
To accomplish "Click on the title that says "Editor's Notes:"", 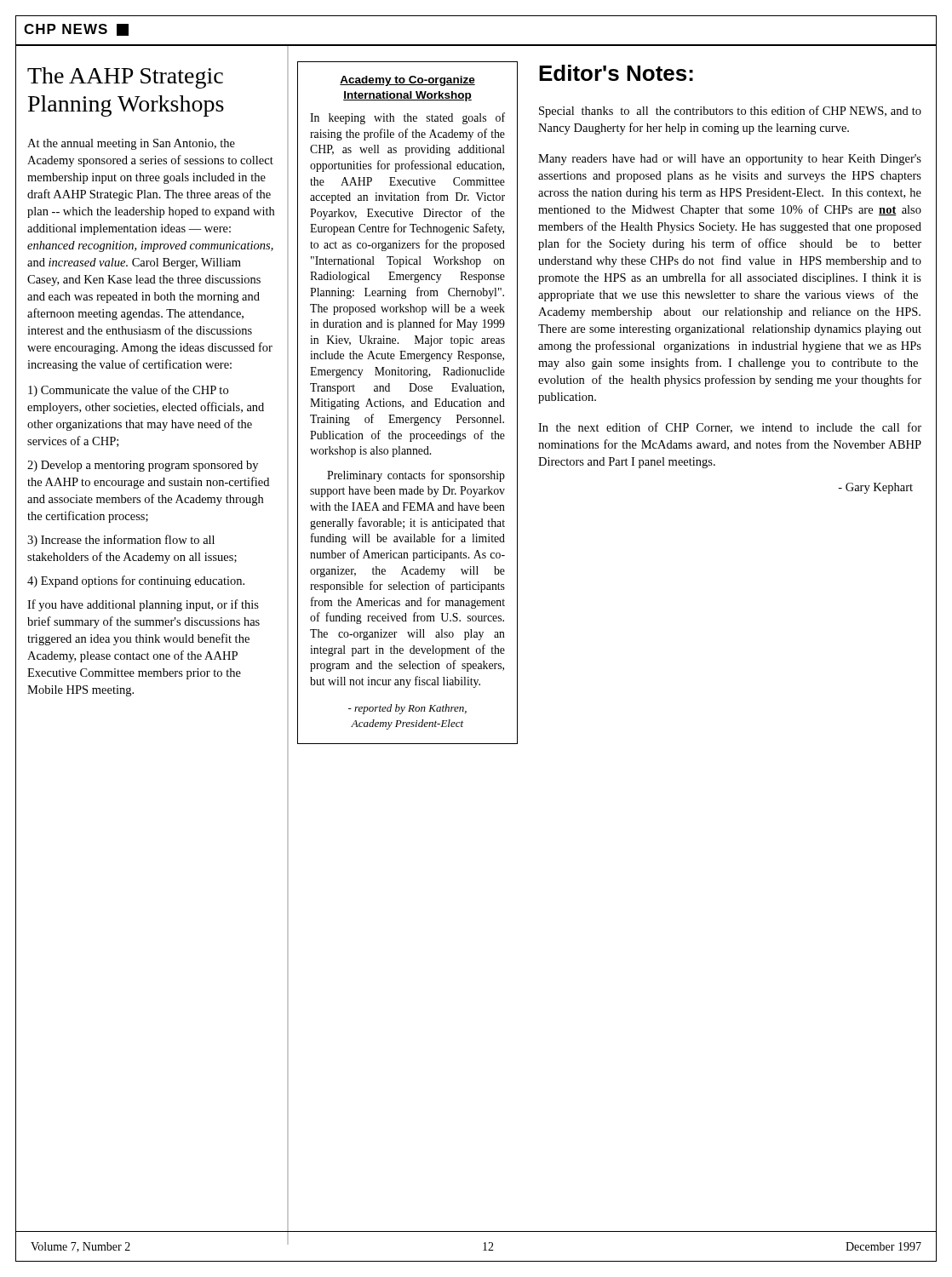I will (616, 74).
